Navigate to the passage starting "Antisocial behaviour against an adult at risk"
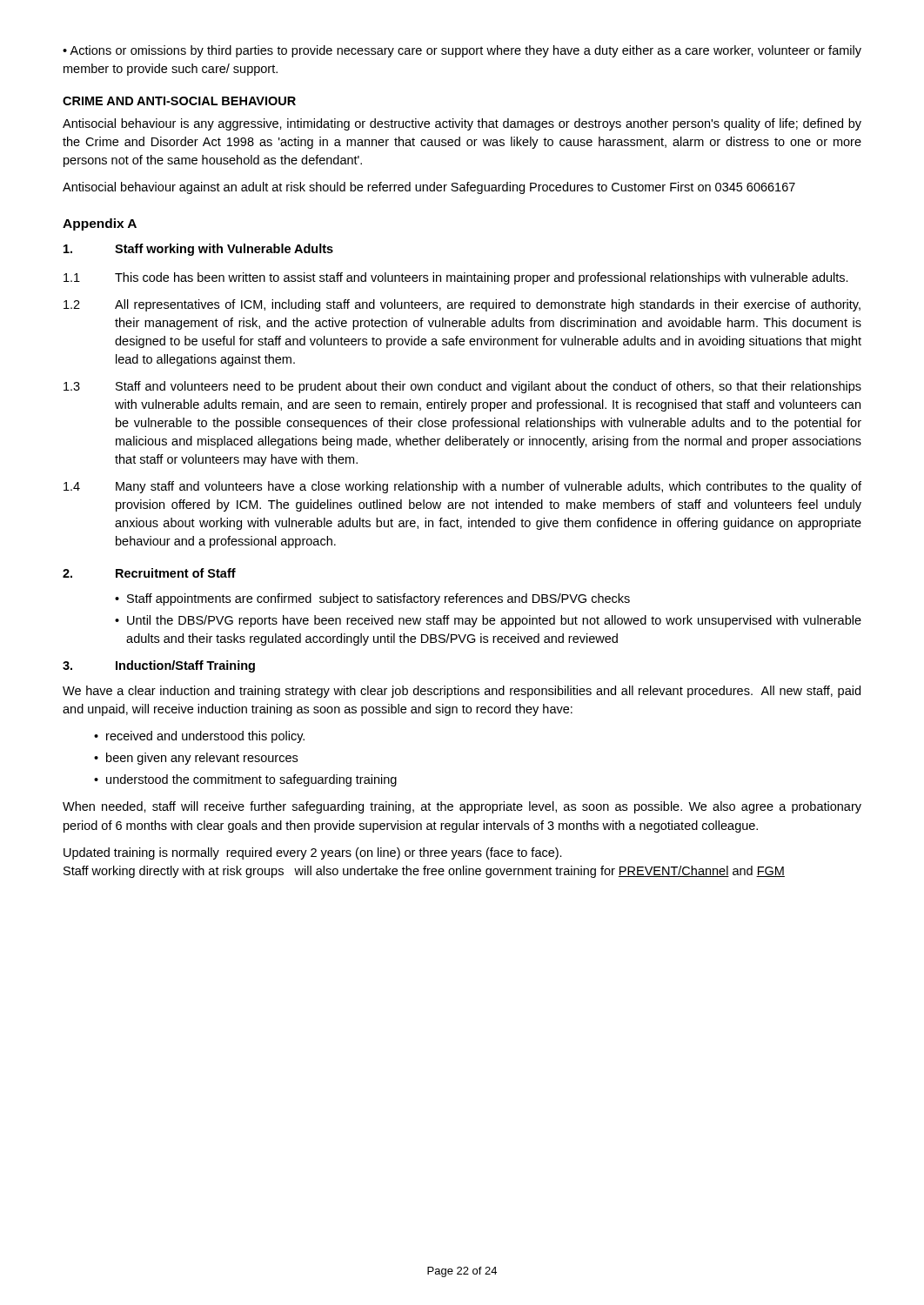The height and width of the screenshot is (1305, 924). pyautogui.click(x=429, y=187)
